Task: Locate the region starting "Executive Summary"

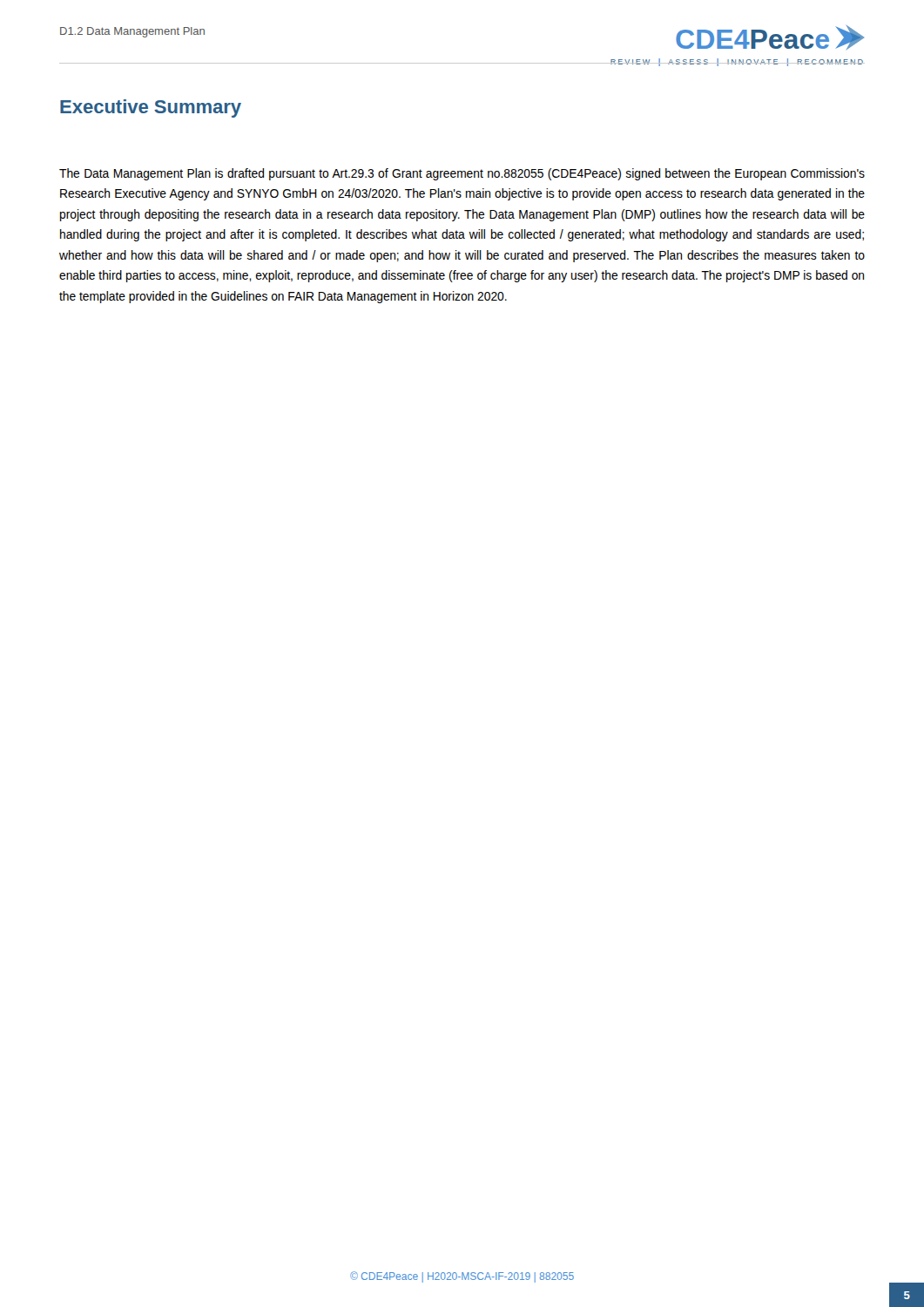Action: tap(150, 107)
